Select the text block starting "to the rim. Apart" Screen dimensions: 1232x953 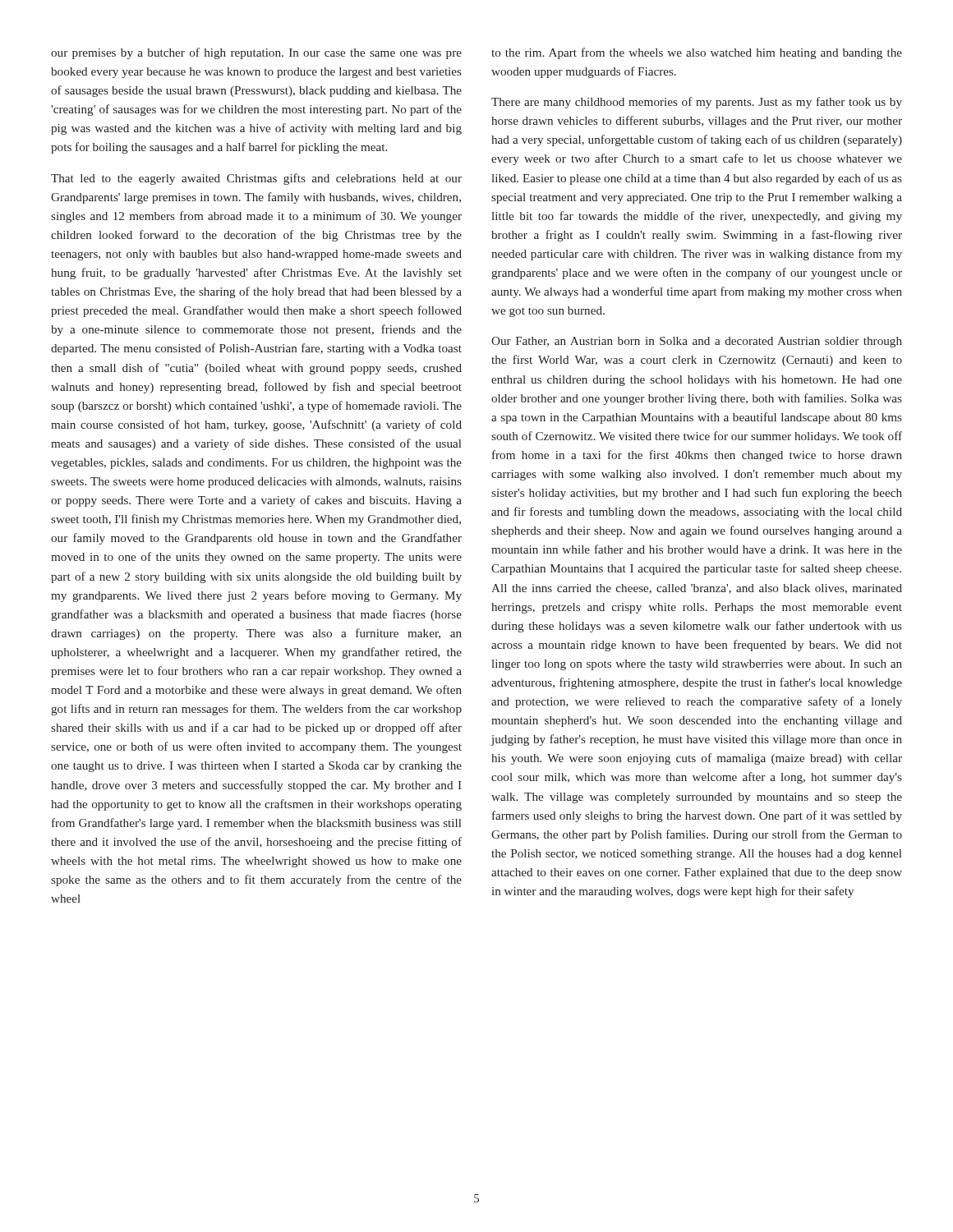[697, 62]
